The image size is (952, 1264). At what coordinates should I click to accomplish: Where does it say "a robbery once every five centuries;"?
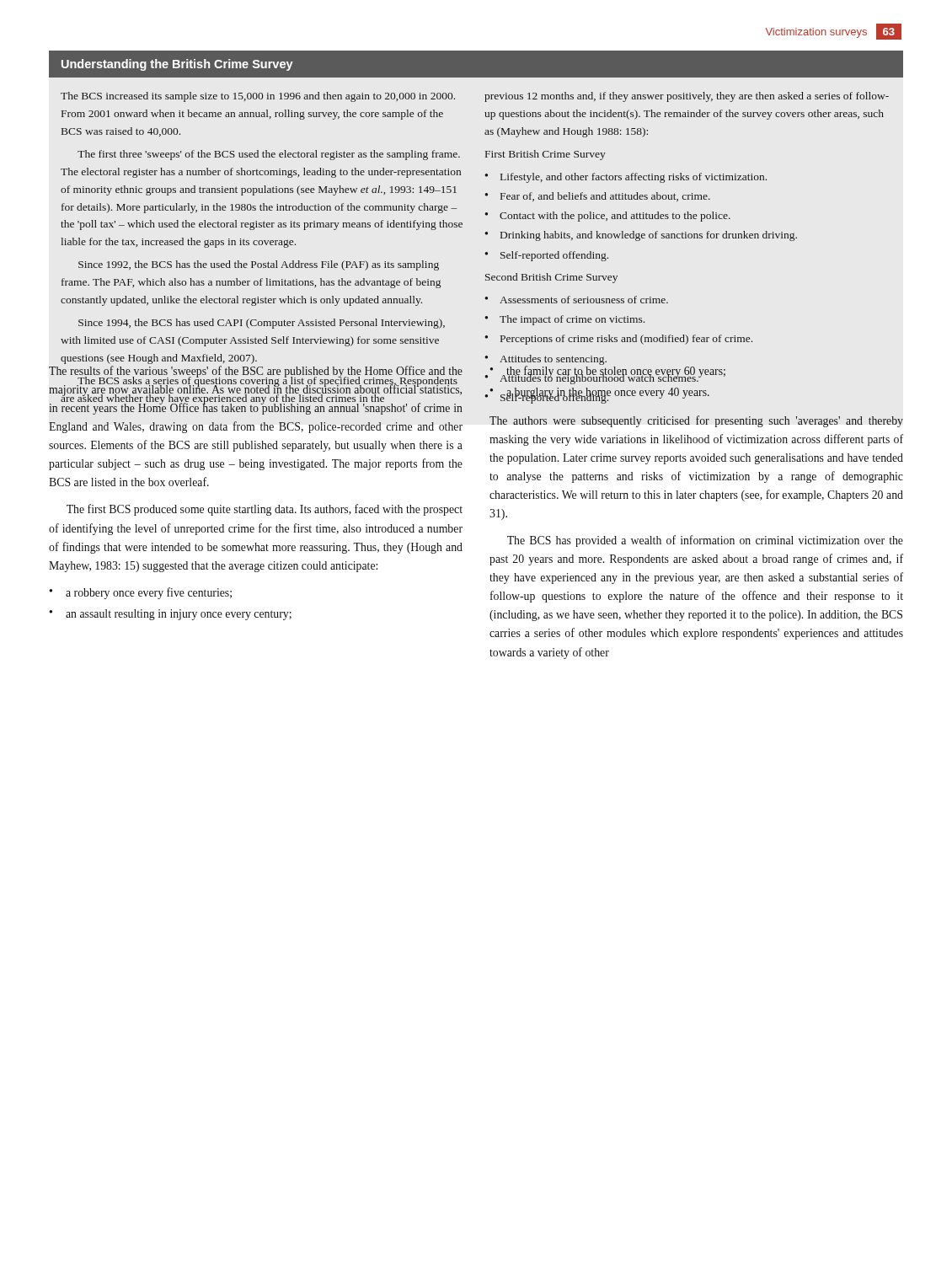(149, 593)
